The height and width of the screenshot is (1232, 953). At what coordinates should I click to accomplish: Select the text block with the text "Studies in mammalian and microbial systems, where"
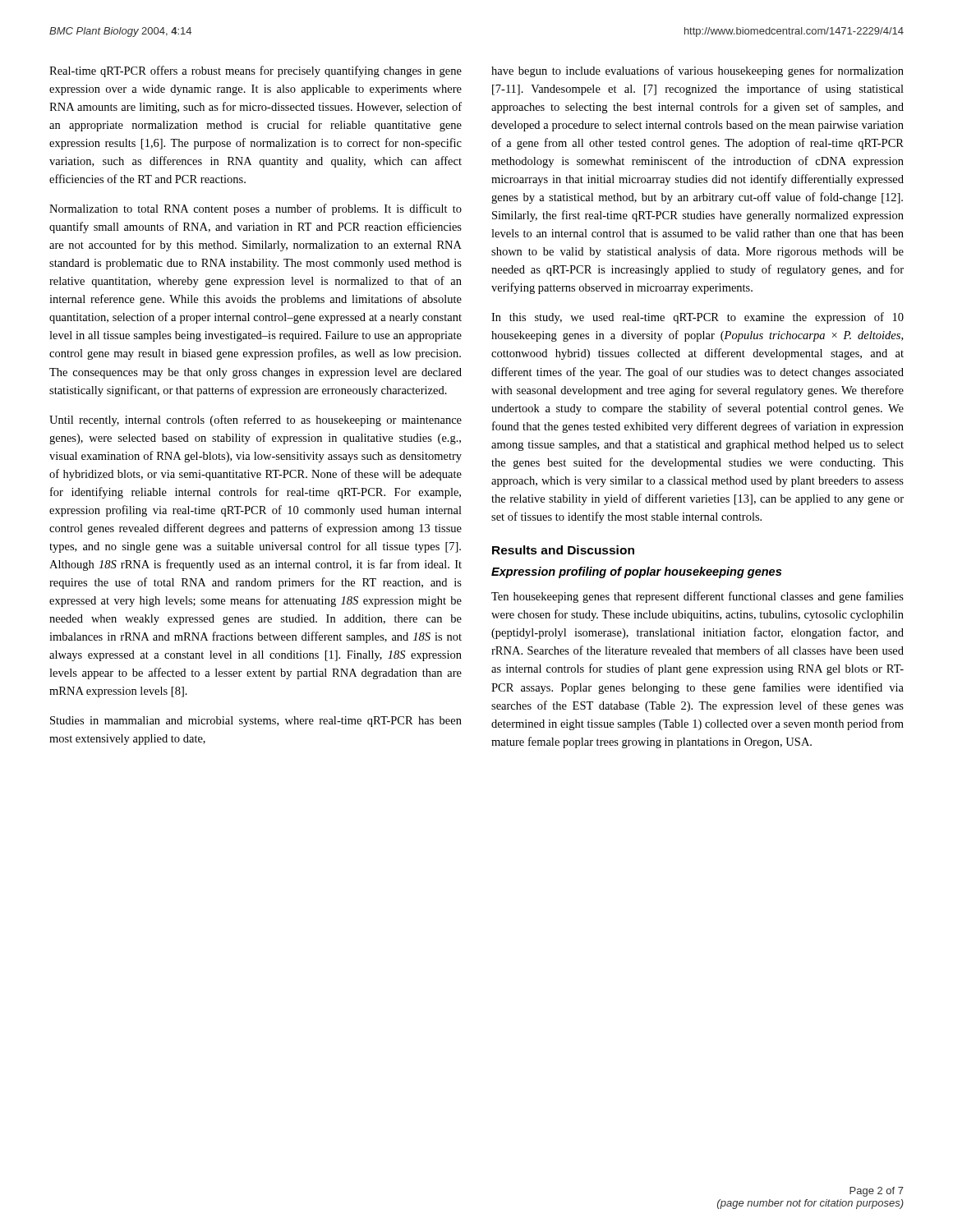pyautogui.click(x=255, y=729)
